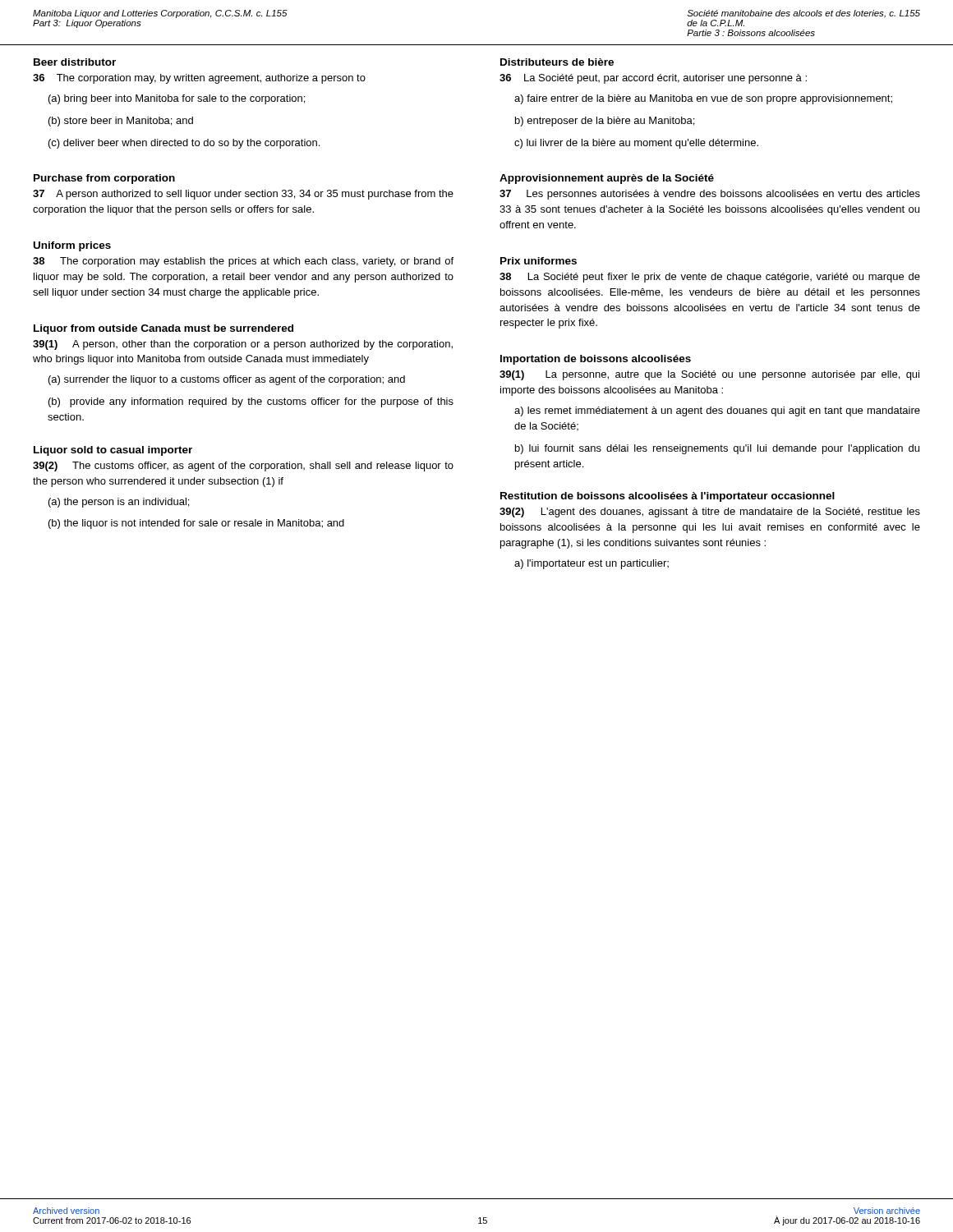
Task: Click on the list item with the text "b) lui fournit sans délai"
Action: [717, 455]
